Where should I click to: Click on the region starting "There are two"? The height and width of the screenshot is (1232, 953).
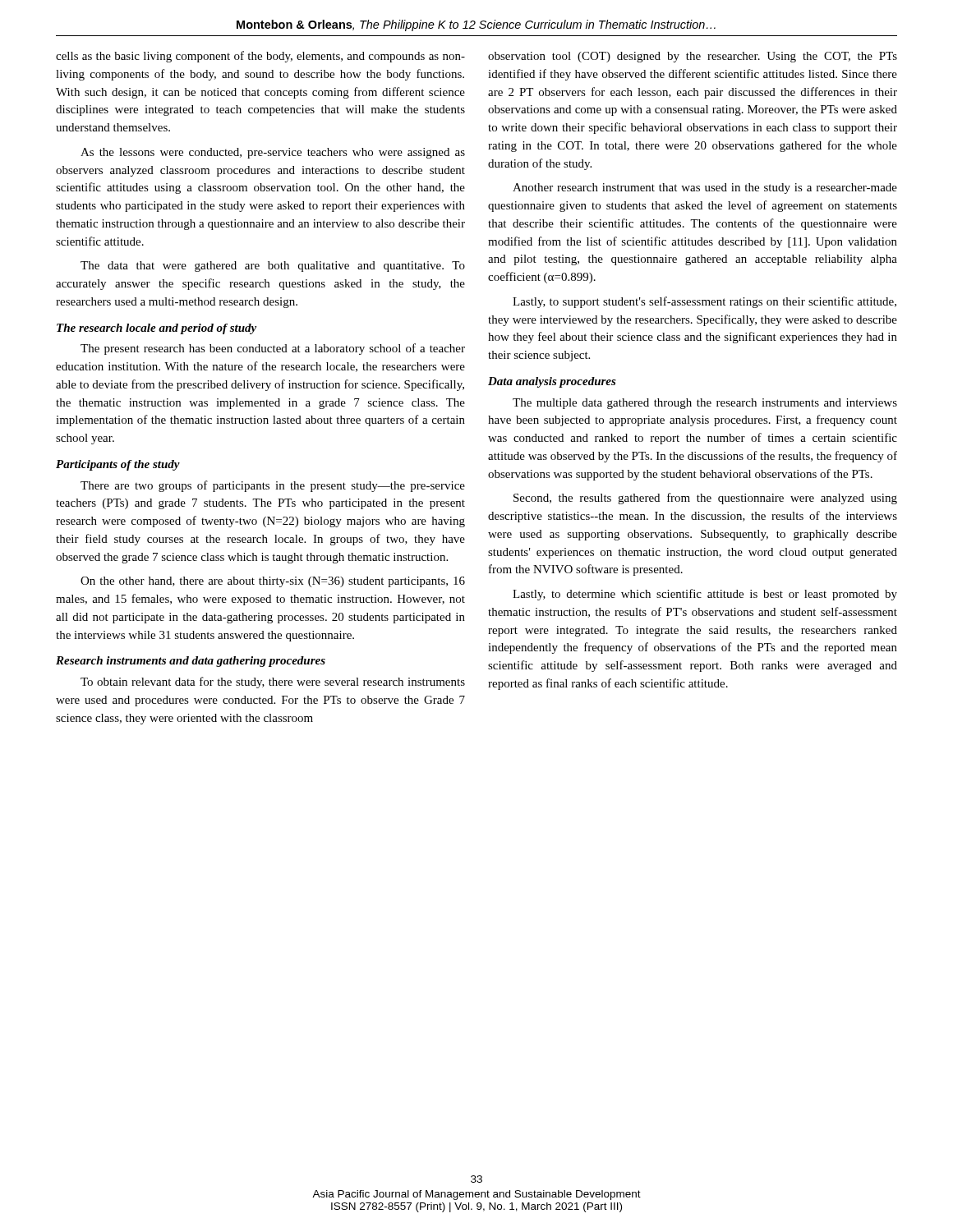[x=260, y=560]
